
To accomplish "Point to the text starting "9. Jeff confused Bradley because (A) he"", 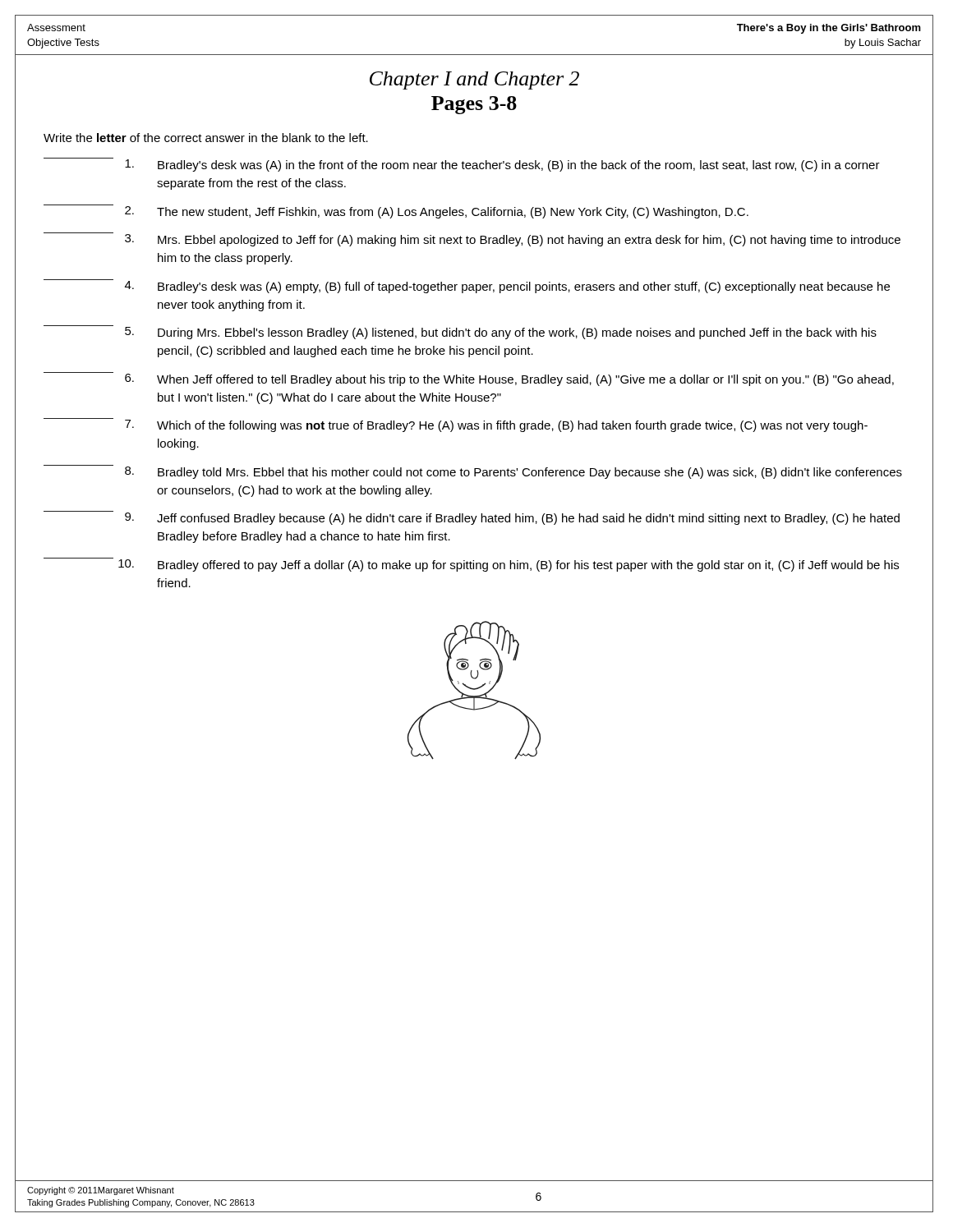I will (x=474, y=527).
